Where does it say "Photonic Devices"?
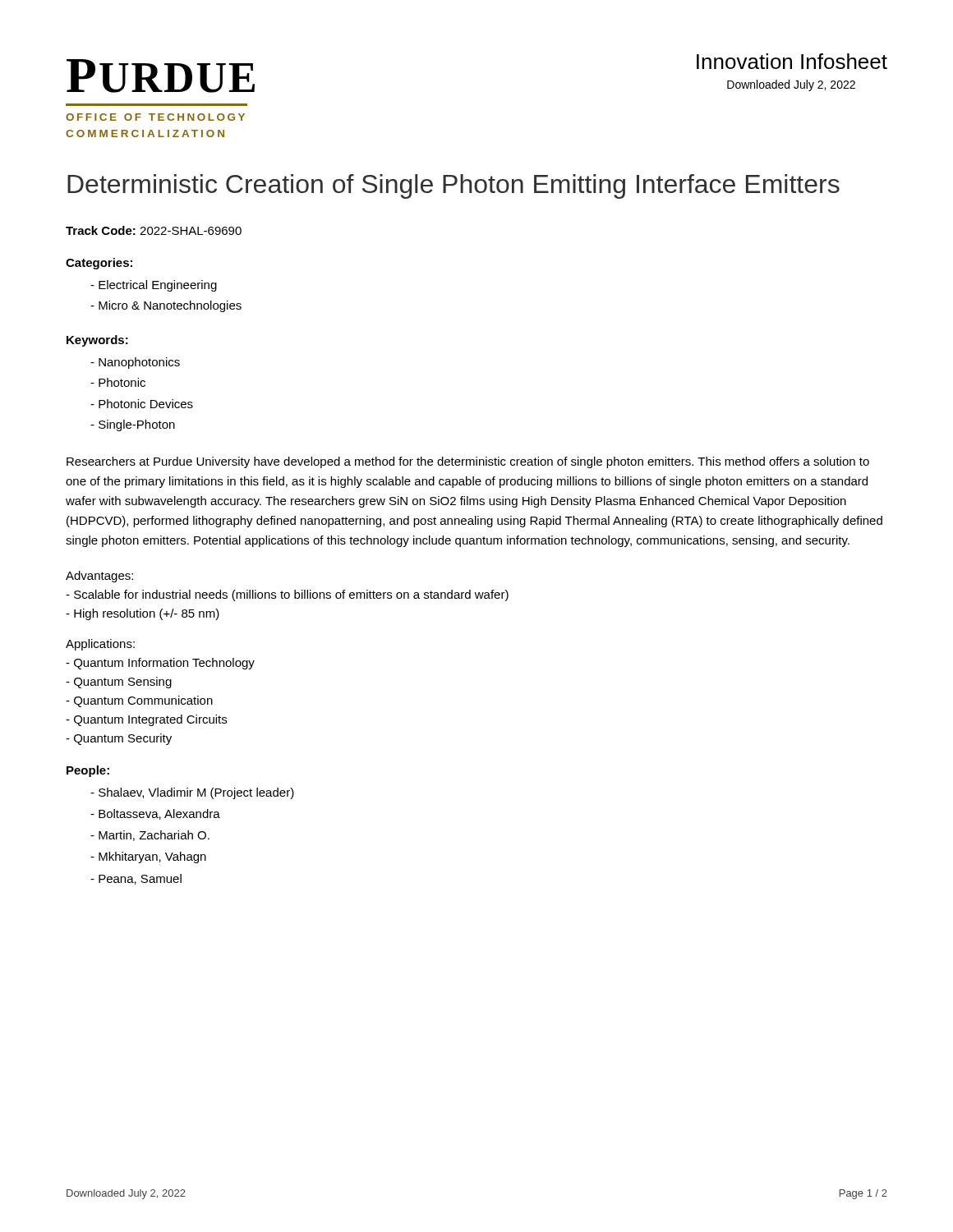Screen dimensions: 1232x953 [142, 403]
